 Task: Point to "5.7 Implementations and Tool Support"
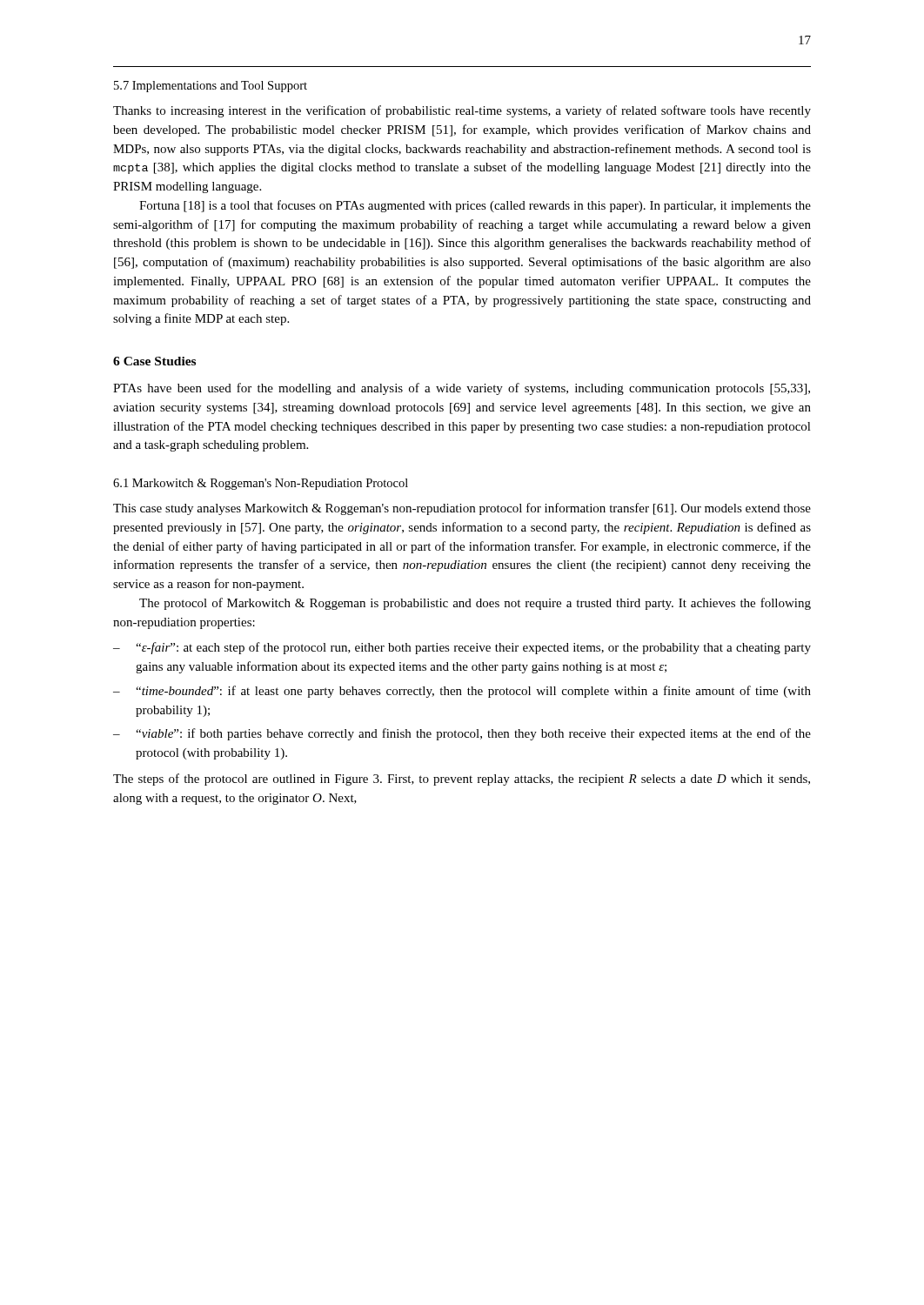(210, 85)
